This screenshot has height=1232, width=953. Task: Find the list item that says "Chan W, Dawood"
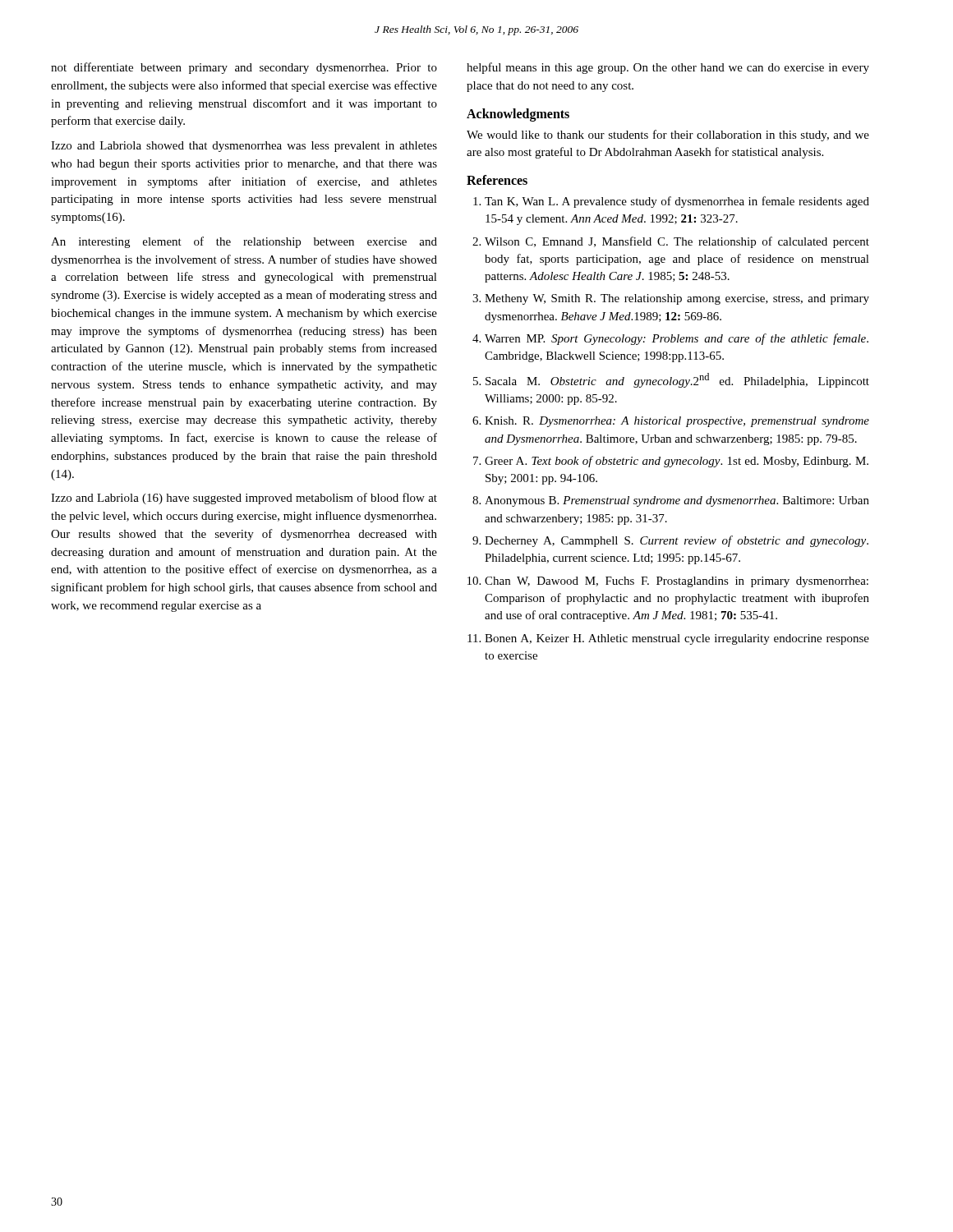(x=677, y=598)
